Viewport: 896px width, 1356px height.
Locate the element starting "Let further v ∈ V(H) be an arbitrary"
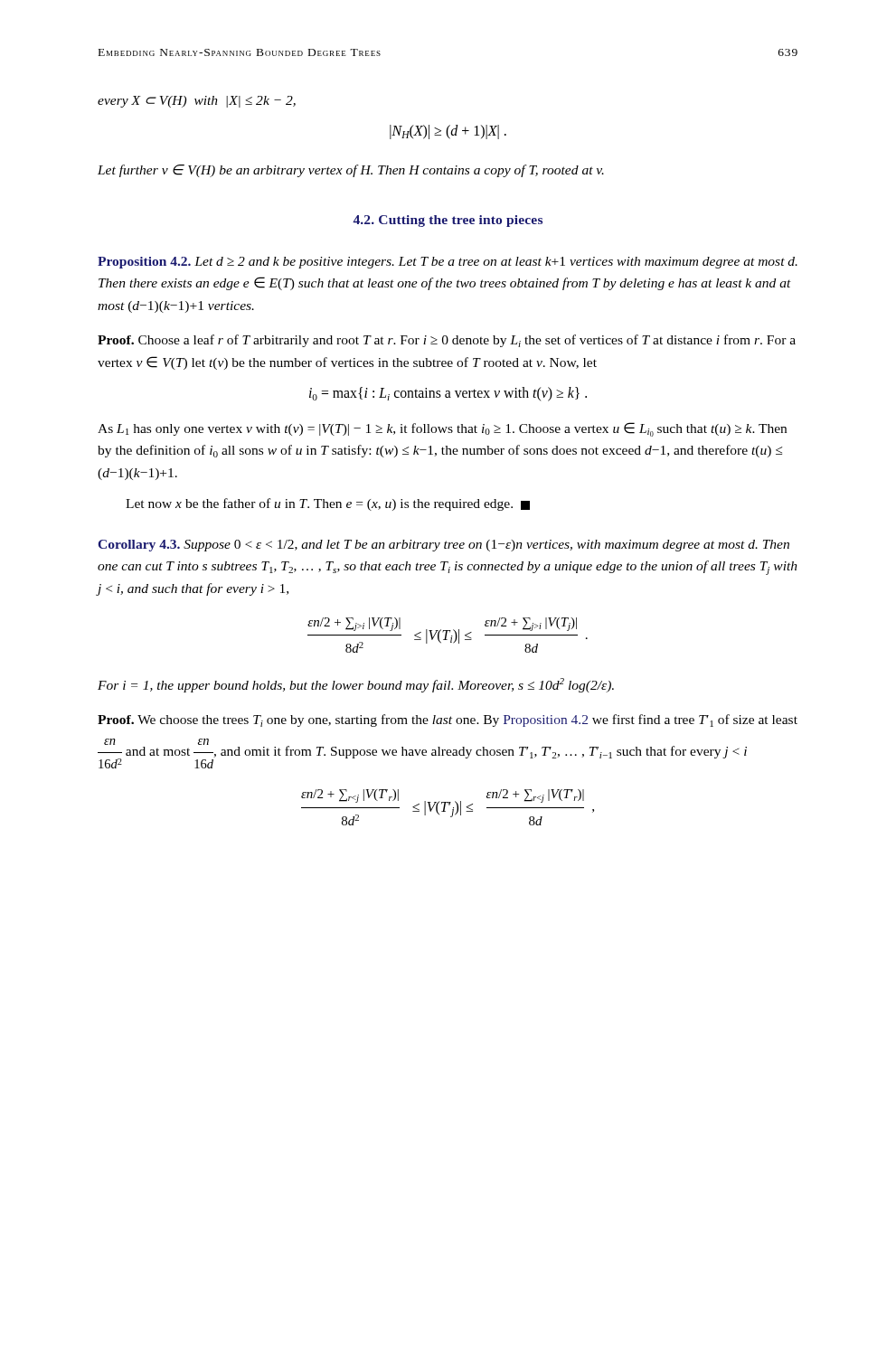coord(351,170)
